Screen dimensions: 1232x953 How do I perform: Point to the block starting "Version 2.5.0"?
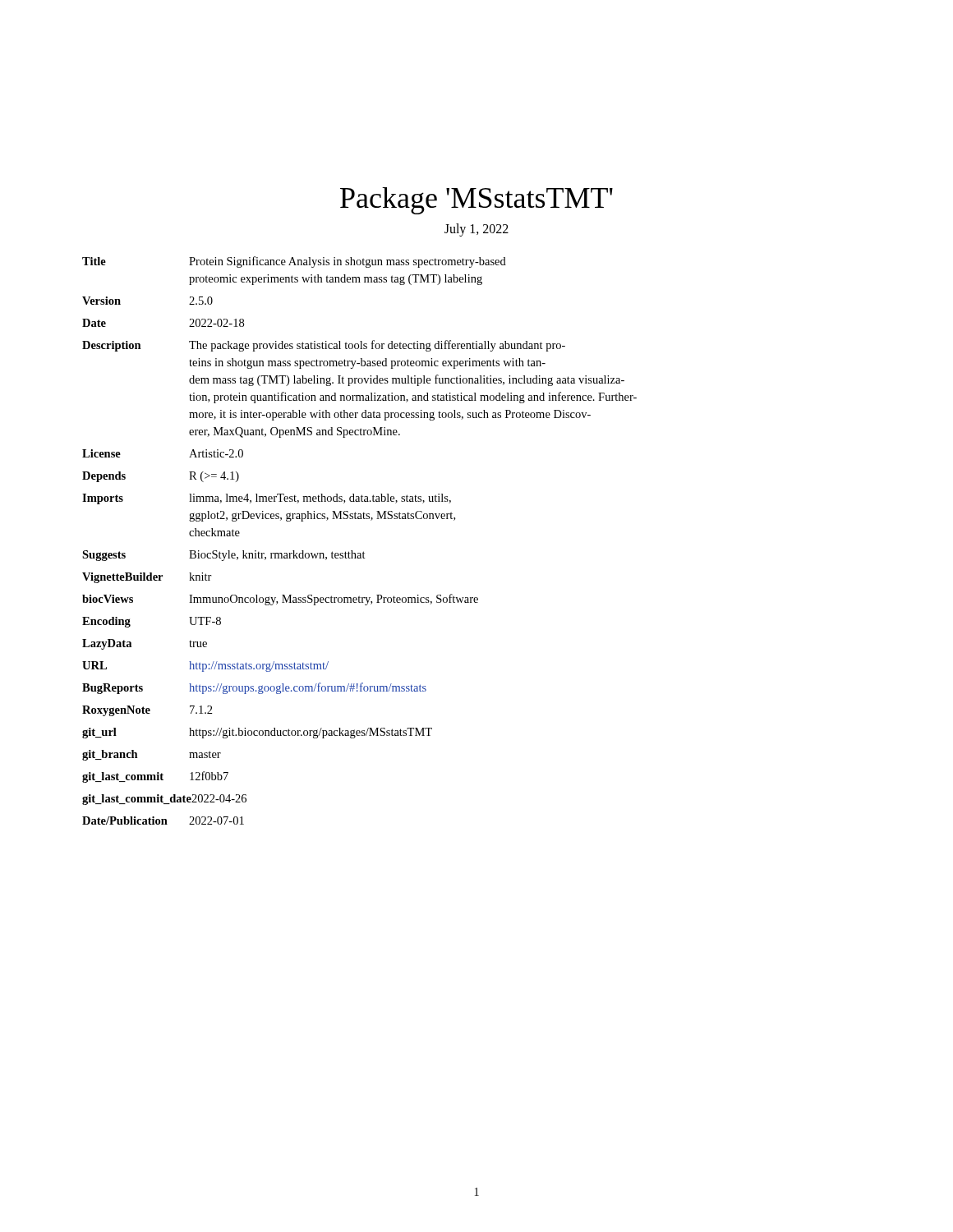coord(101,300)
